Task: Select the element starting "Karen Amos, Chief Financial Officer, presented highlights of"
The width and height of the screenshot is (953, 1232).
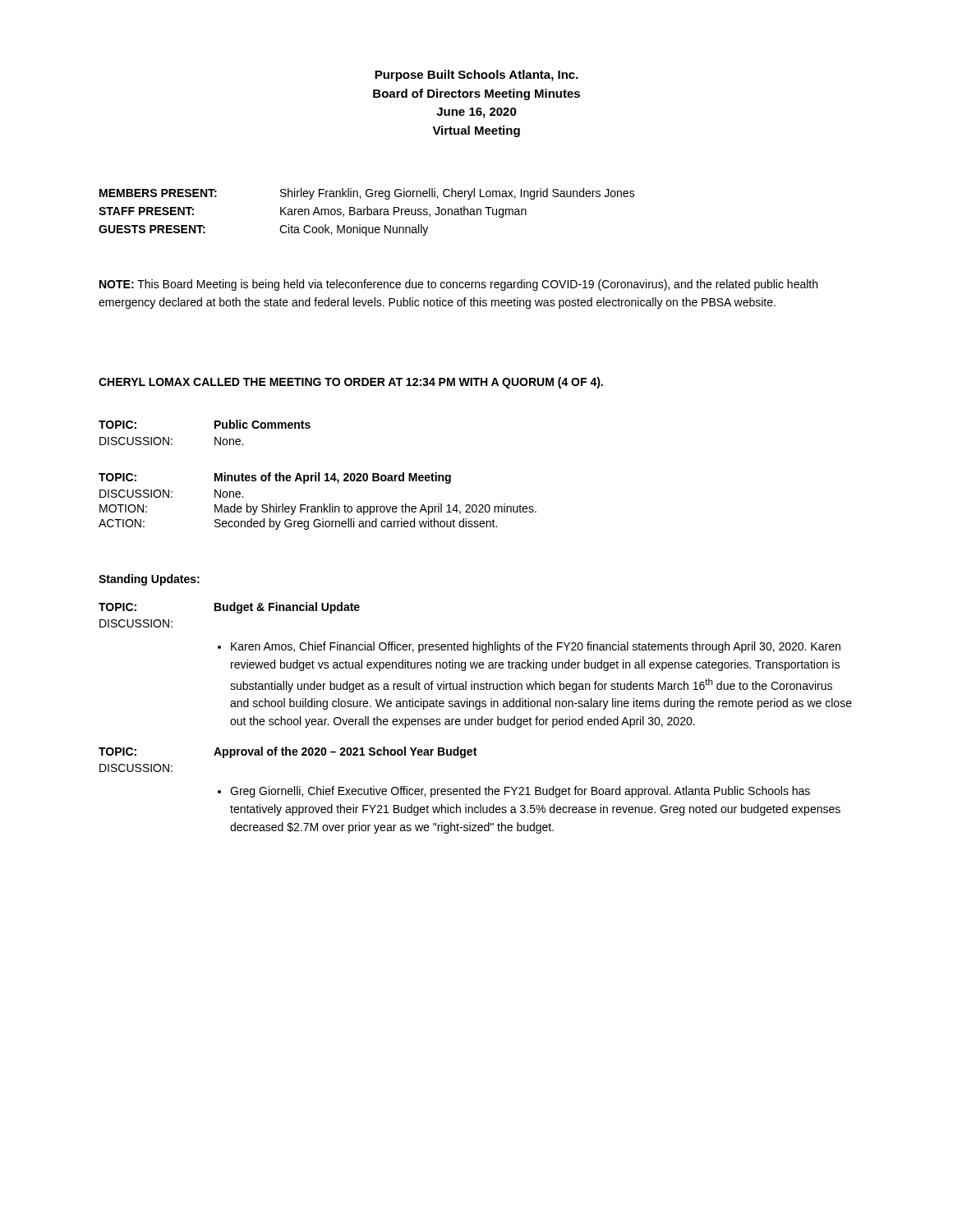Action: click(x=541, y=684)
